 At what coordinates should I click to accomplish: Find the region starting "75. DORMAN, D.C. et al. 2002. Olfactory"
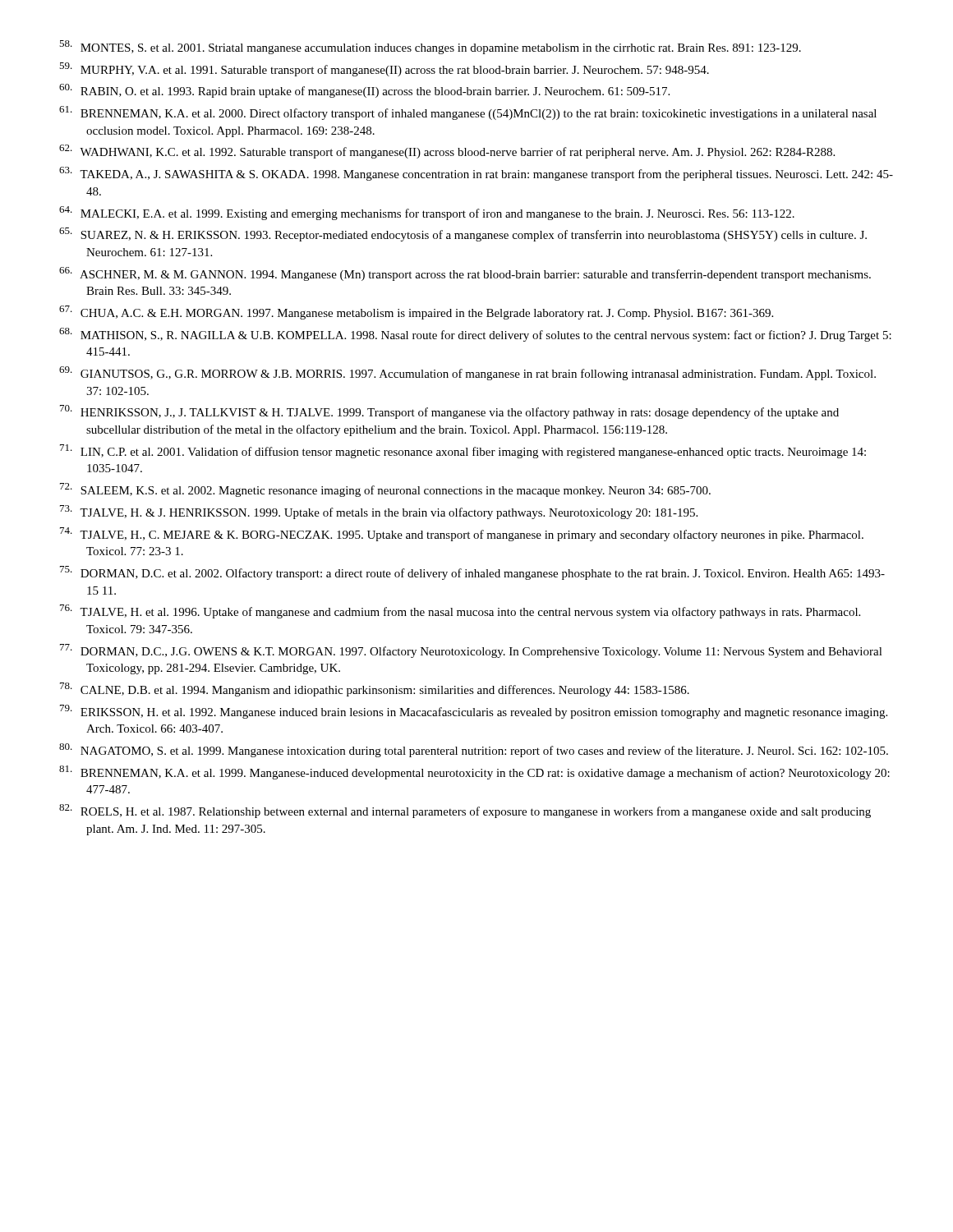[x=472, y=581]
